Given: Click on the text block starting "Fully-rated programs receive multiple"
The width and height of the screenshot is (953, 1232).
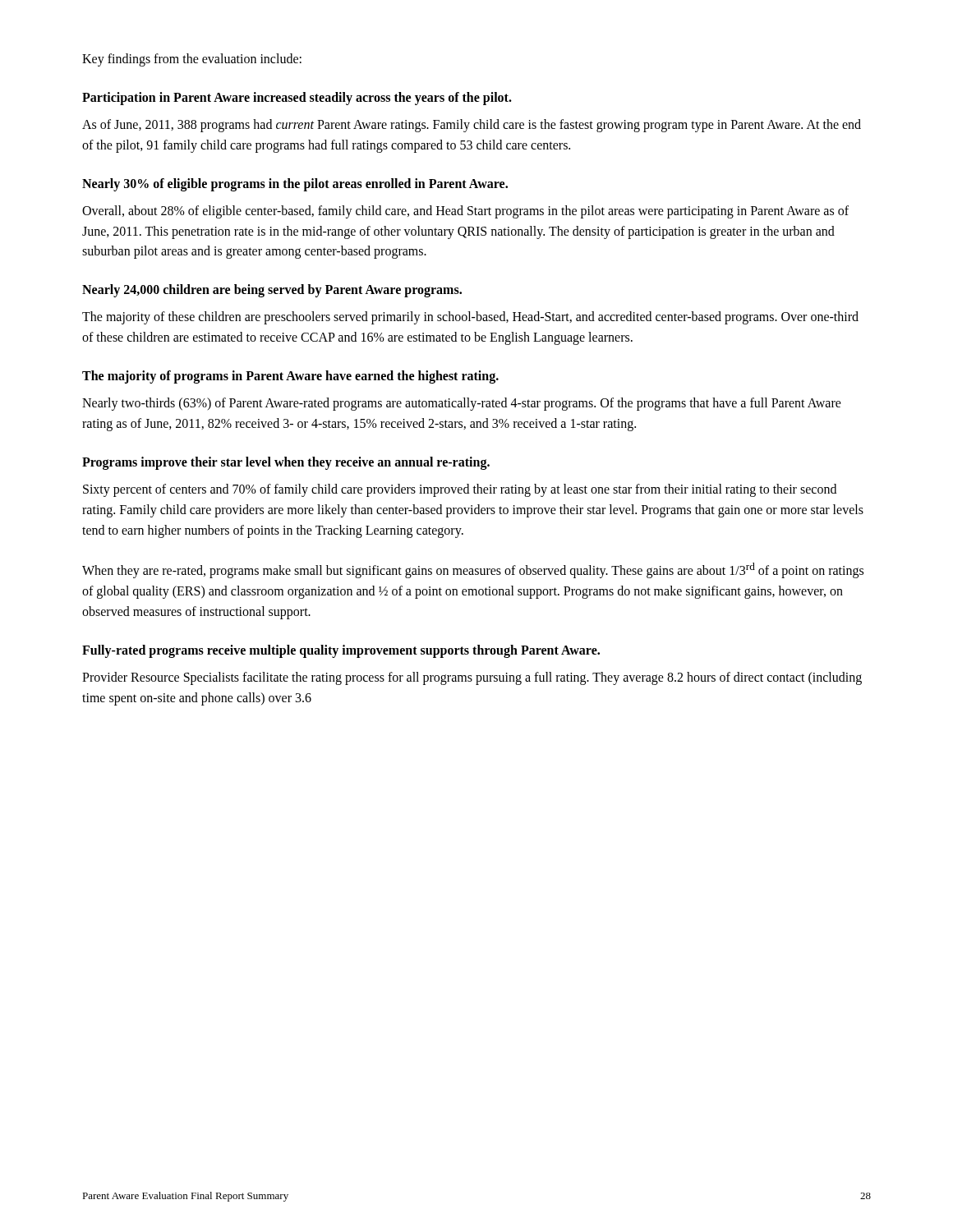Looking at the screenshot, I should tap(341, 650).
